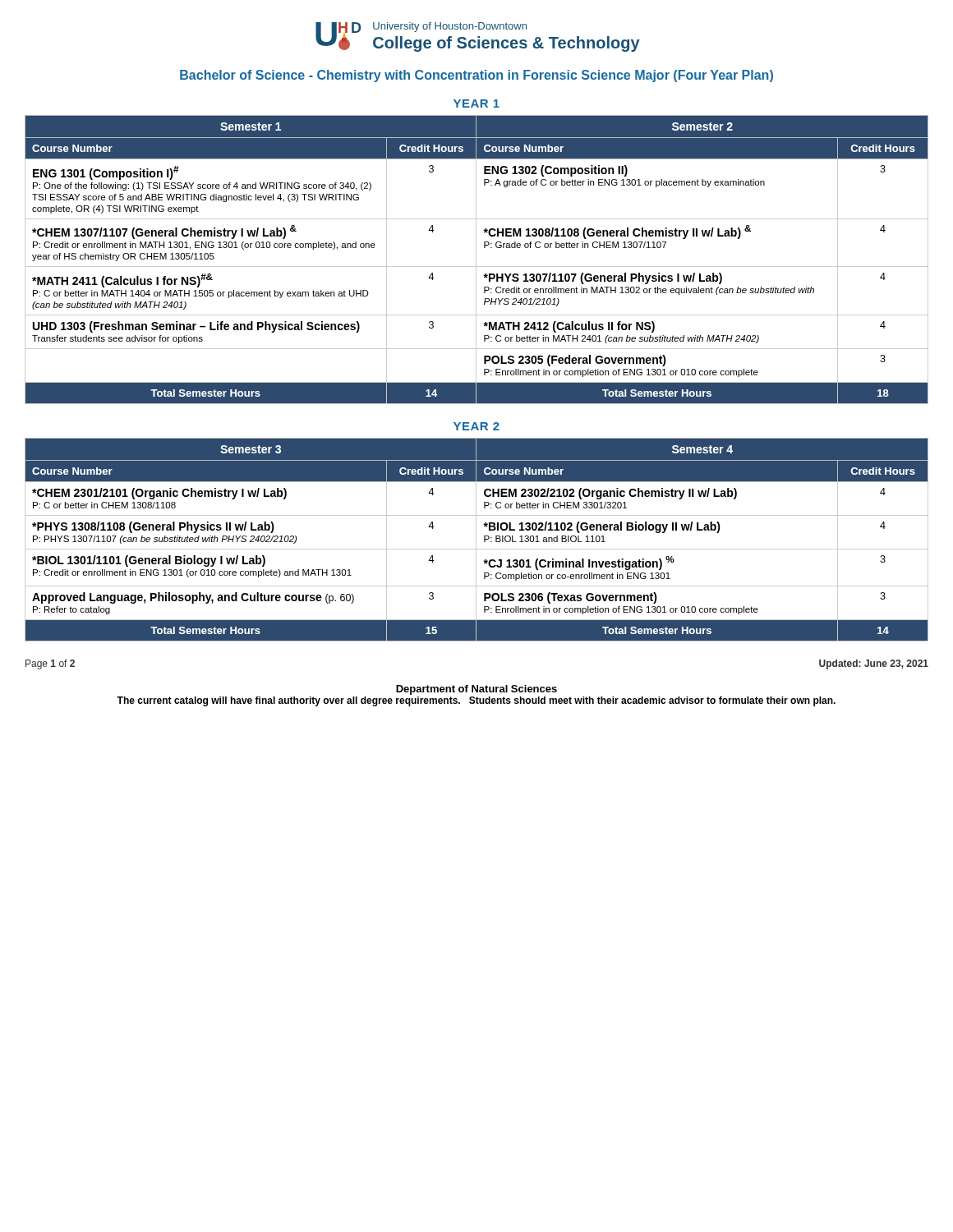
Task: Click on the text block that says "Department of Natural Sciences The"
Action: 476,694
